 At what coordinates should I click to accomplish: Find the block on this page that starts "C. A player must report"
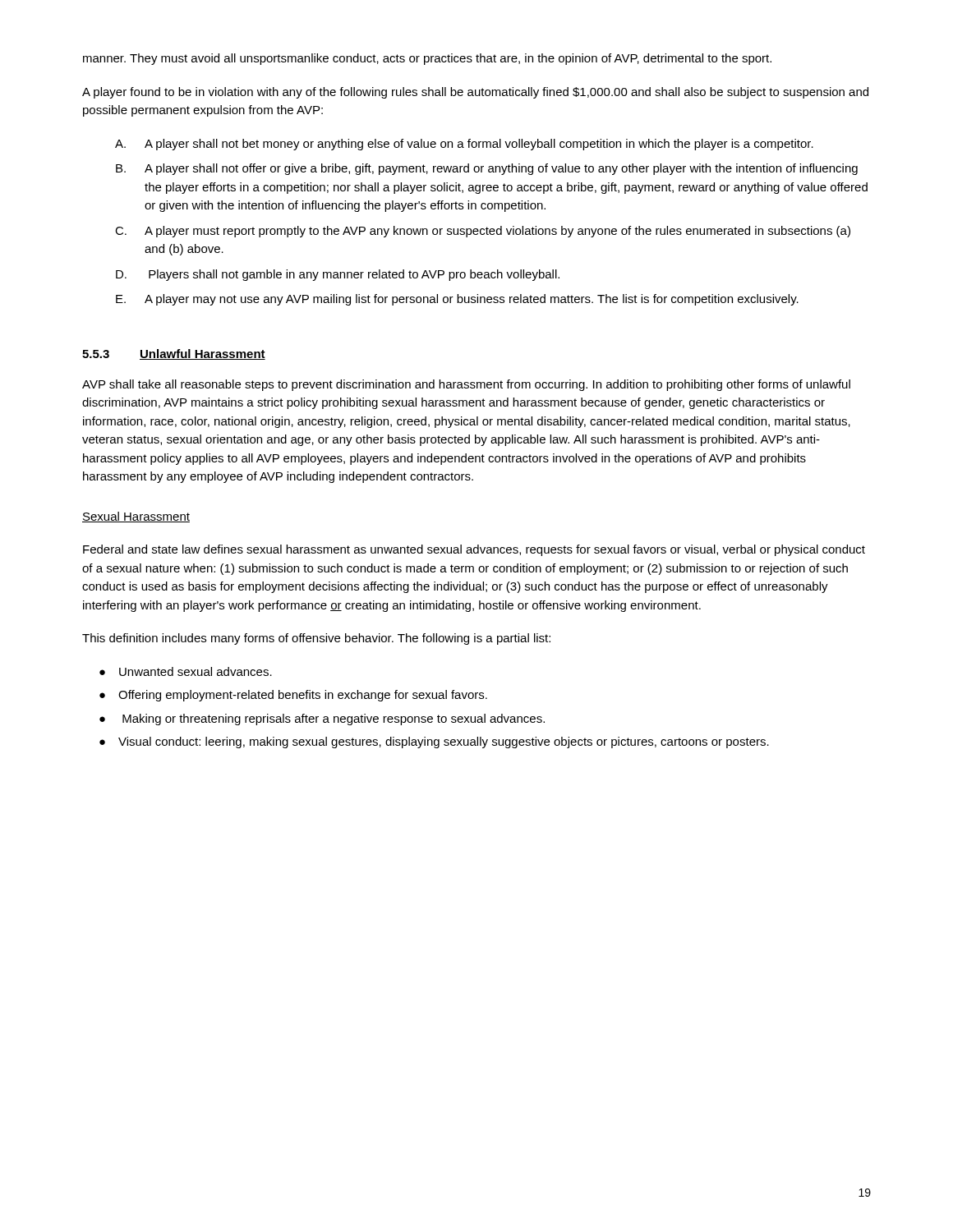point(493,240)
